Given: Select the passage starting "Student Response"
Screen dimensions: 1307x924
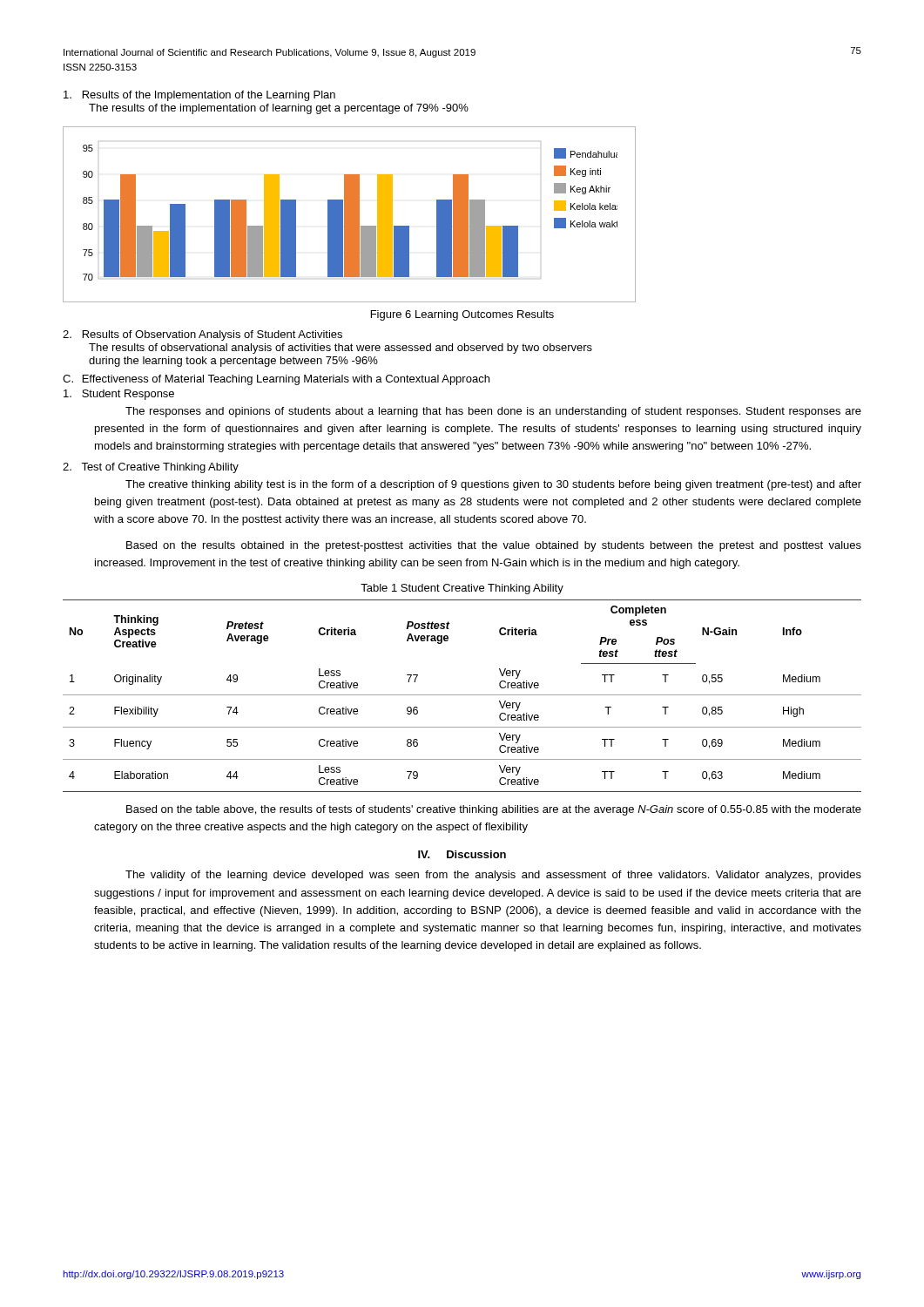Looking at the screenshot, I should pos(119,393).
